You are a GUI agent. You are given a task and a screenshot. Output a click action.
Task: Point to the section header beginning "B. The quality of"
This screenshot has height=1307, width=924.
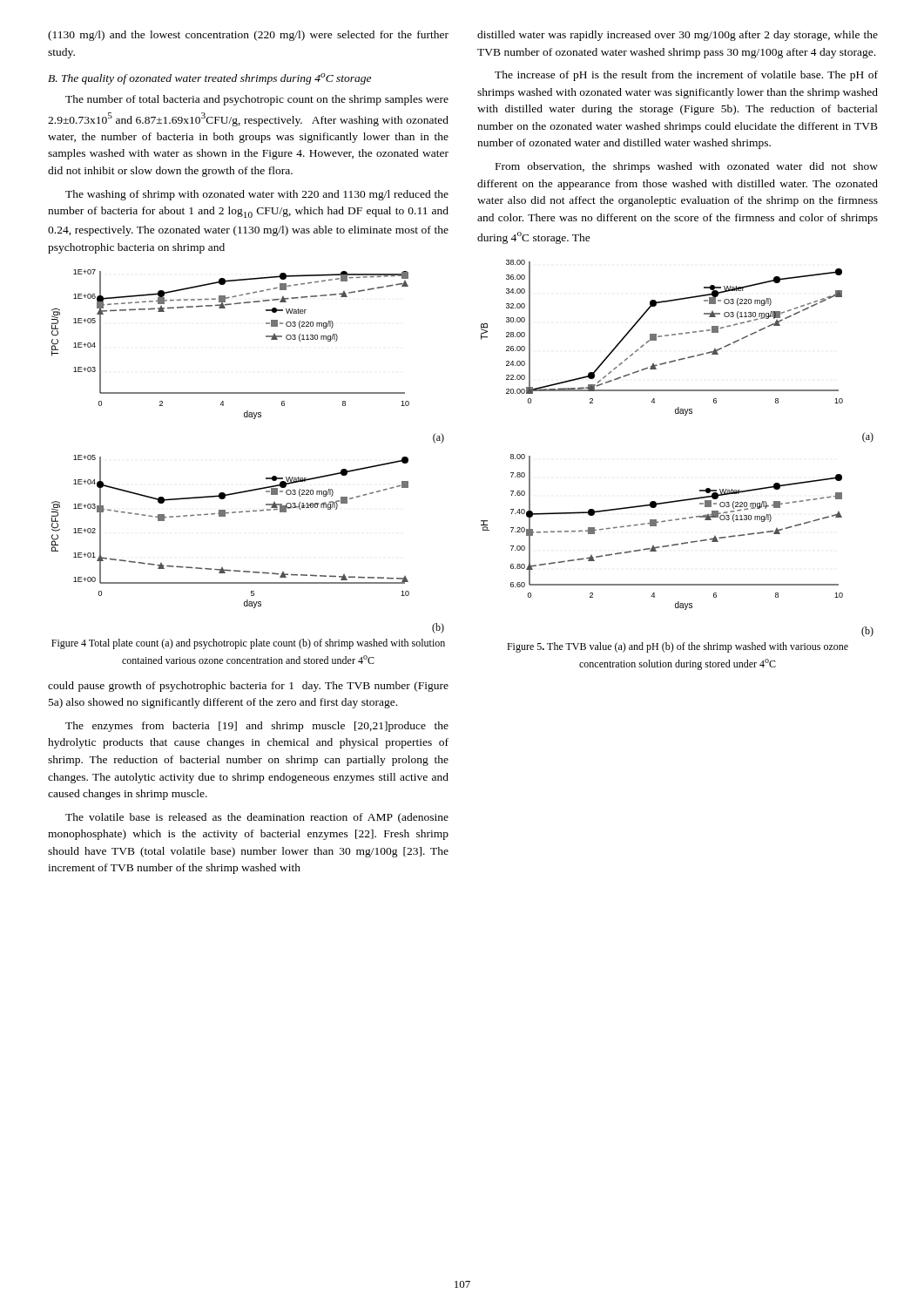coord(248,76)
